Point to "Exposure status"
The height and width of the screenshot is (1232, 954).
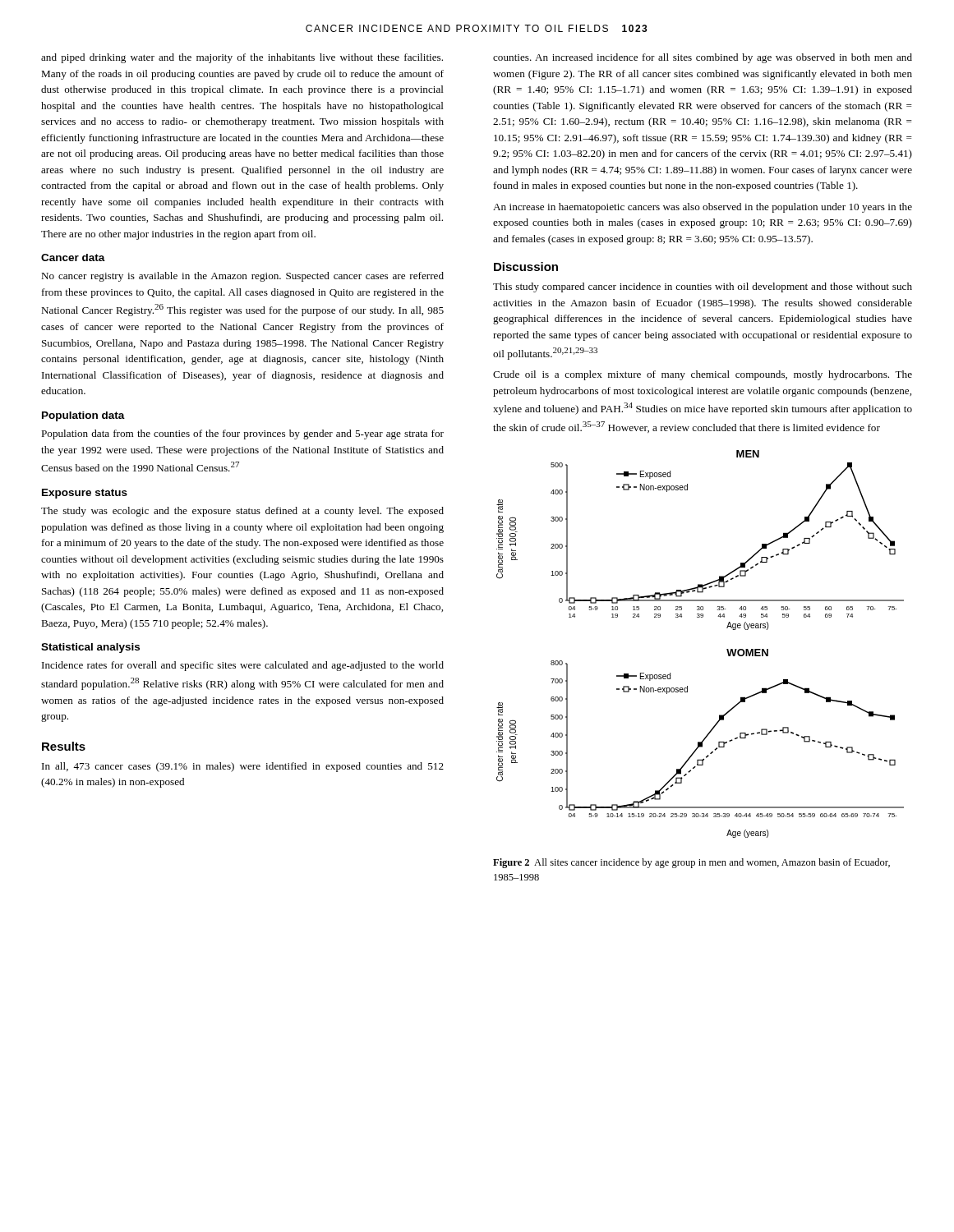84,492
